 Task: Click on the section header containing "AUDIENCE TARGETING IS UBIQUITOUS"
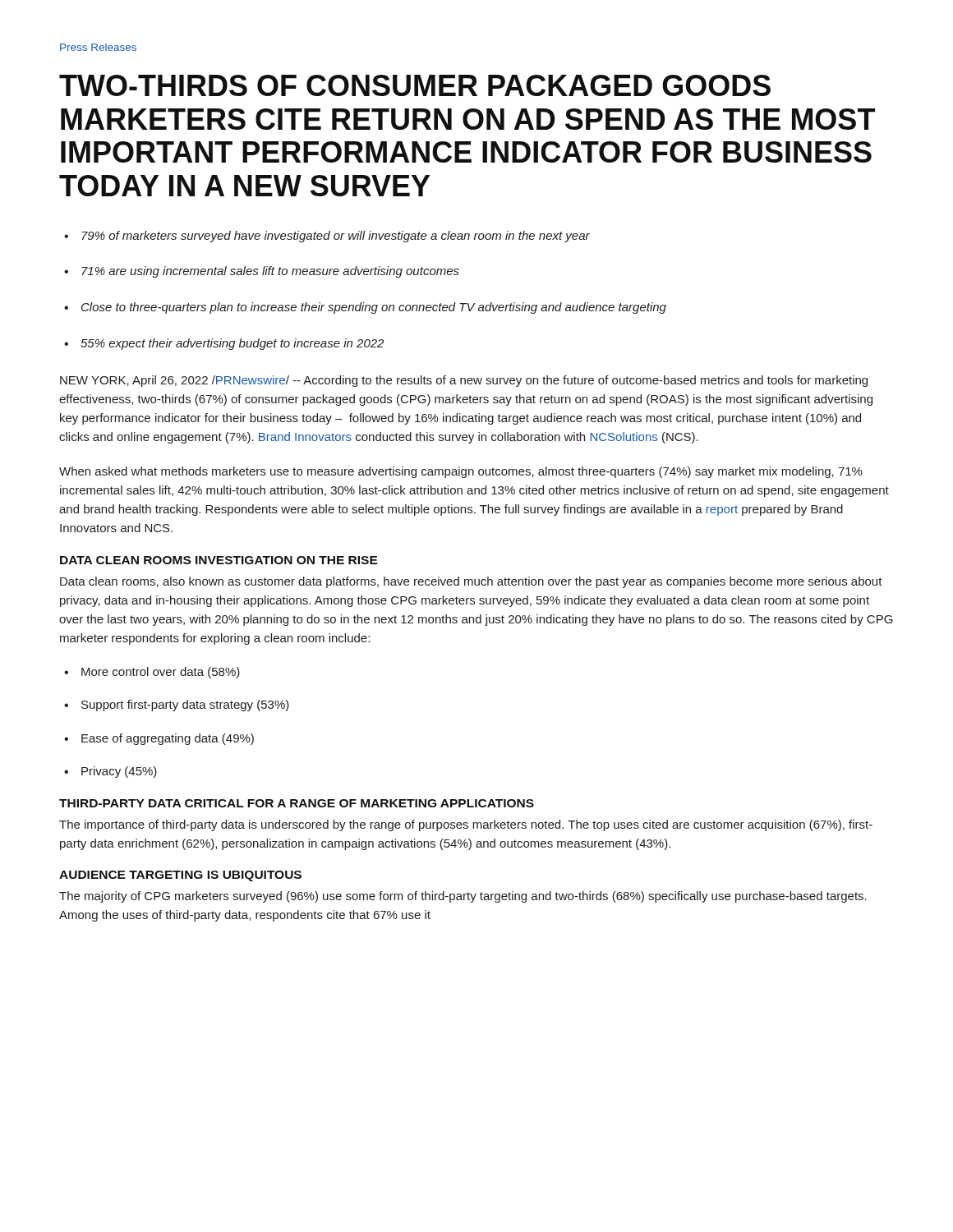point(180,876)
